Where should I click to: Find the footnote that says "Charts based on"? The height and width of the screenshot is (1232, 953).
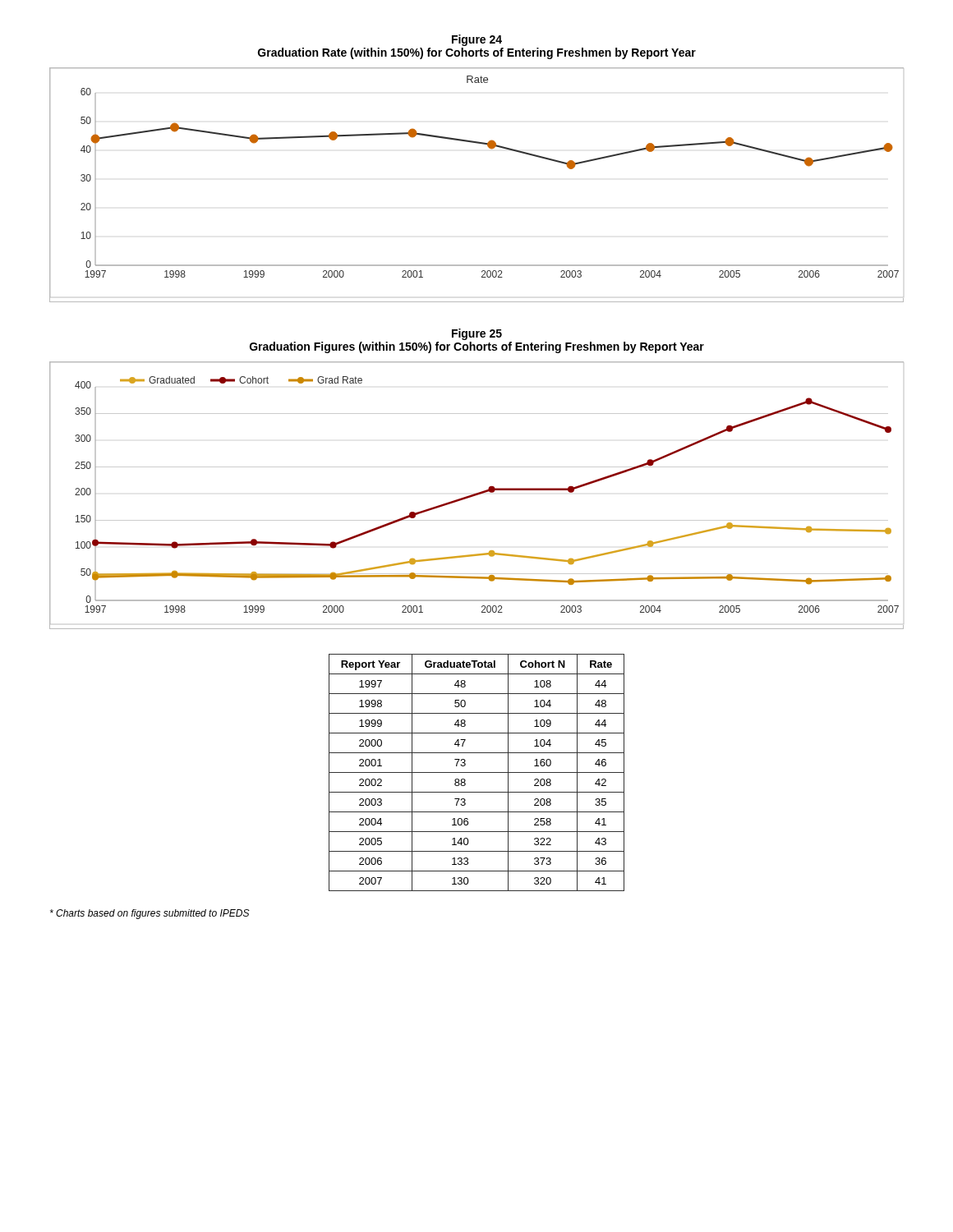point(149,913)
